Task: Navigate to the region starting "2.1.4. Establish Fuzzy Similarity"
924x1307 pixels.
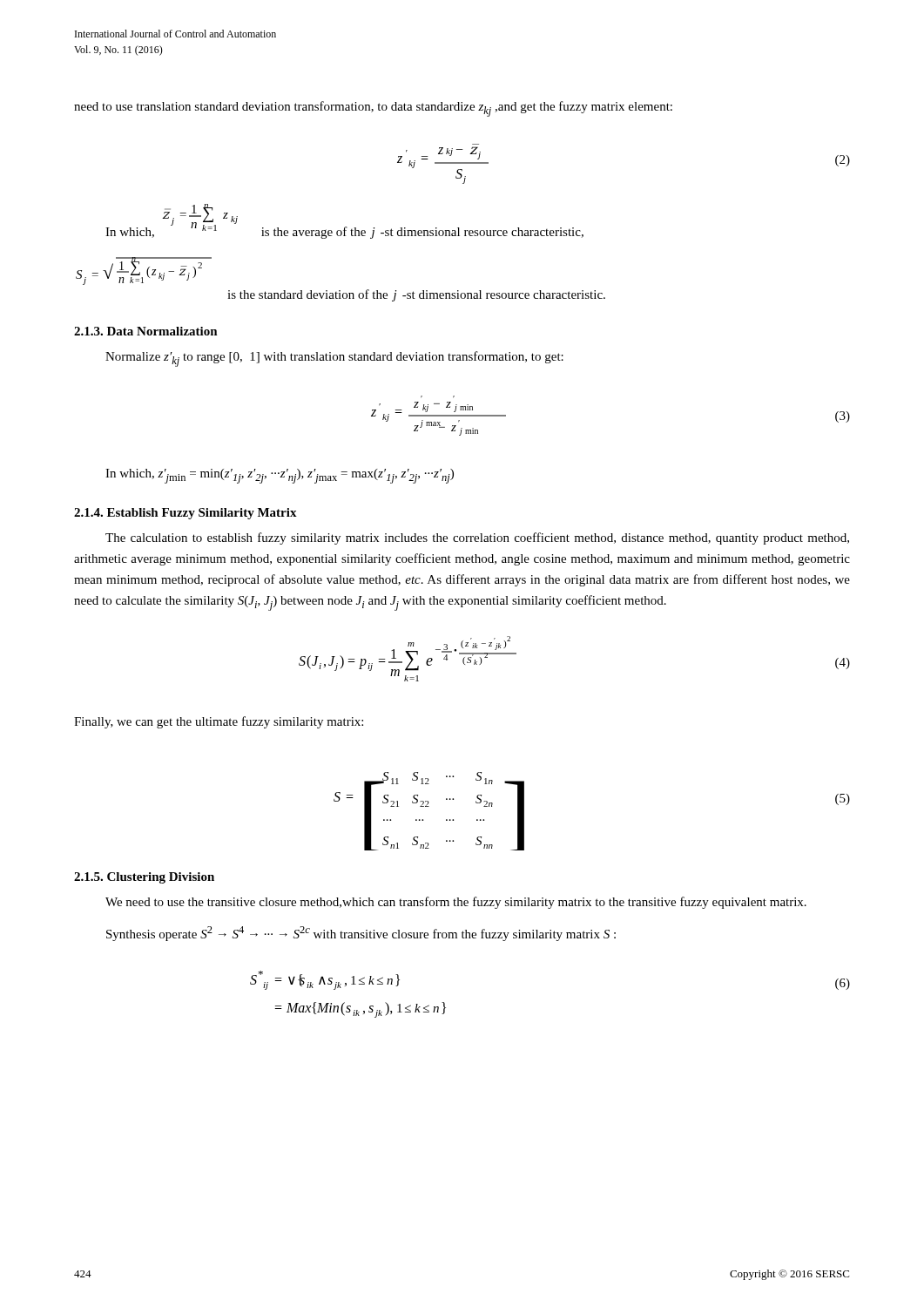Action: pyautogui.click(x=185, y=512)
